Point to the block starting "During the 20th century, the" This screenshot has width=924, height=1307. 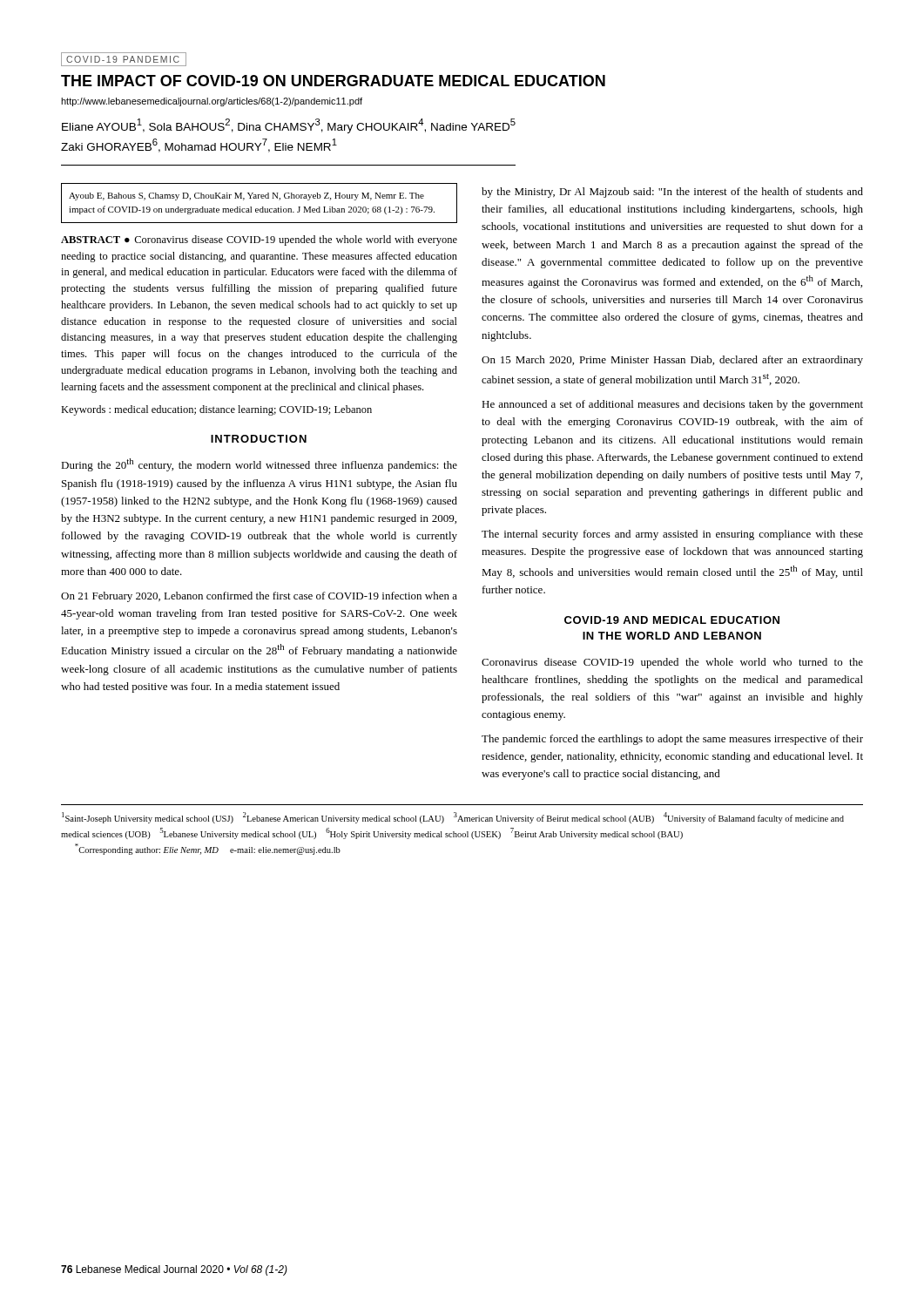click(259, 517)
